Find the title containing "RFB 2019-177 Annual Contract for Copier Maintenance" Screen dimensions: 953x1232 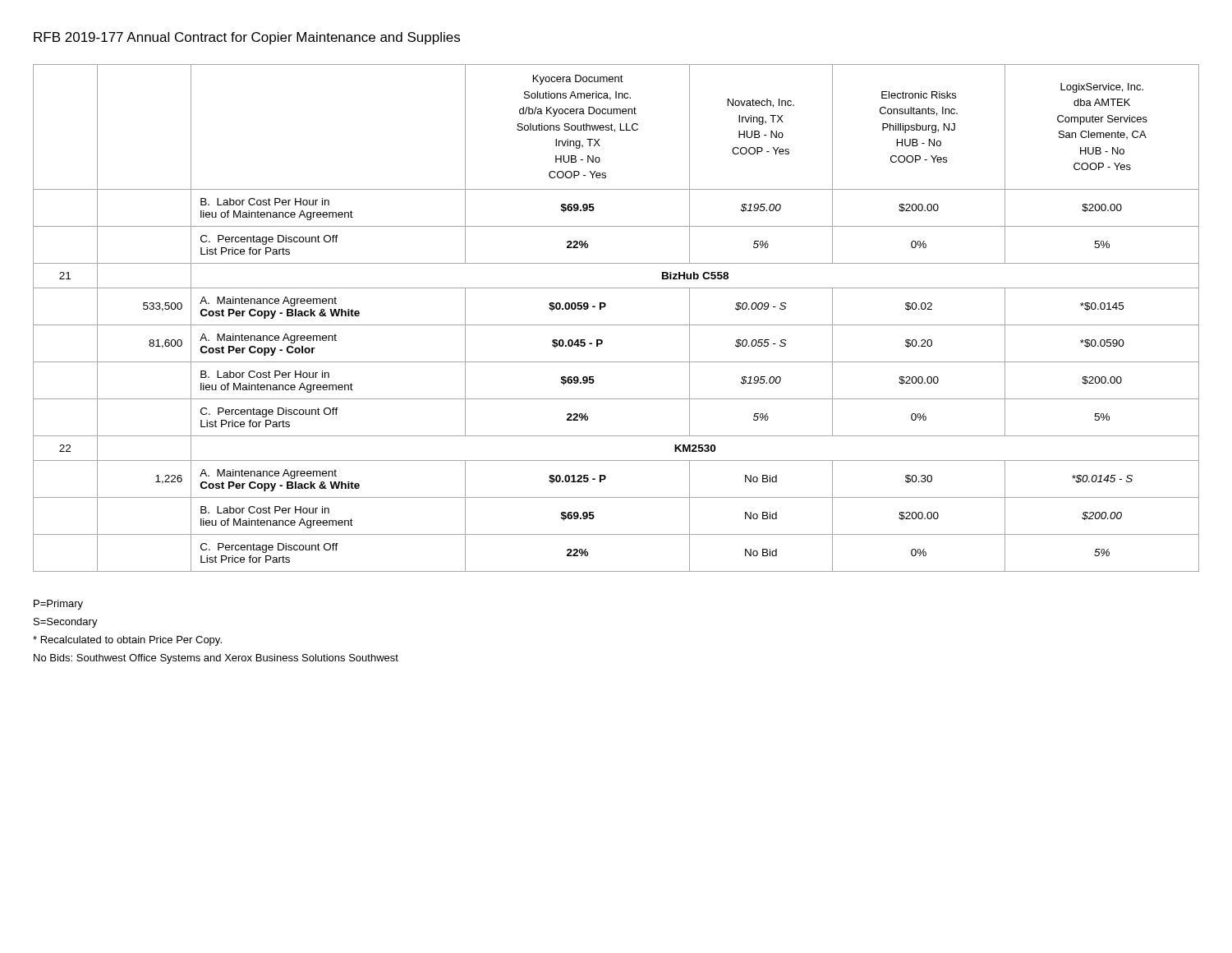coord(247,37)
